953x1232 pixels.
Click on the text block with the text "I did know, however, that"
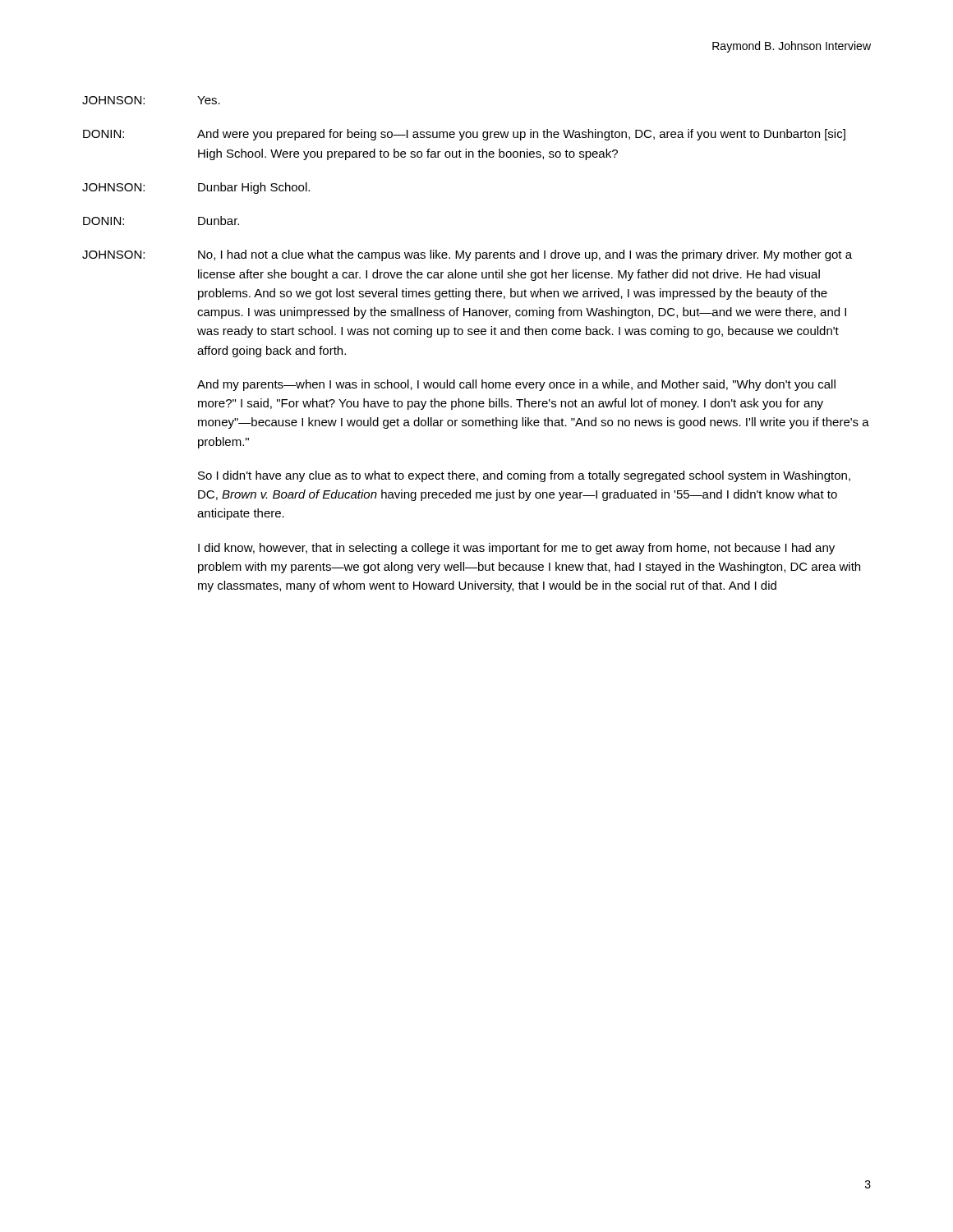(x=534, y=566)
